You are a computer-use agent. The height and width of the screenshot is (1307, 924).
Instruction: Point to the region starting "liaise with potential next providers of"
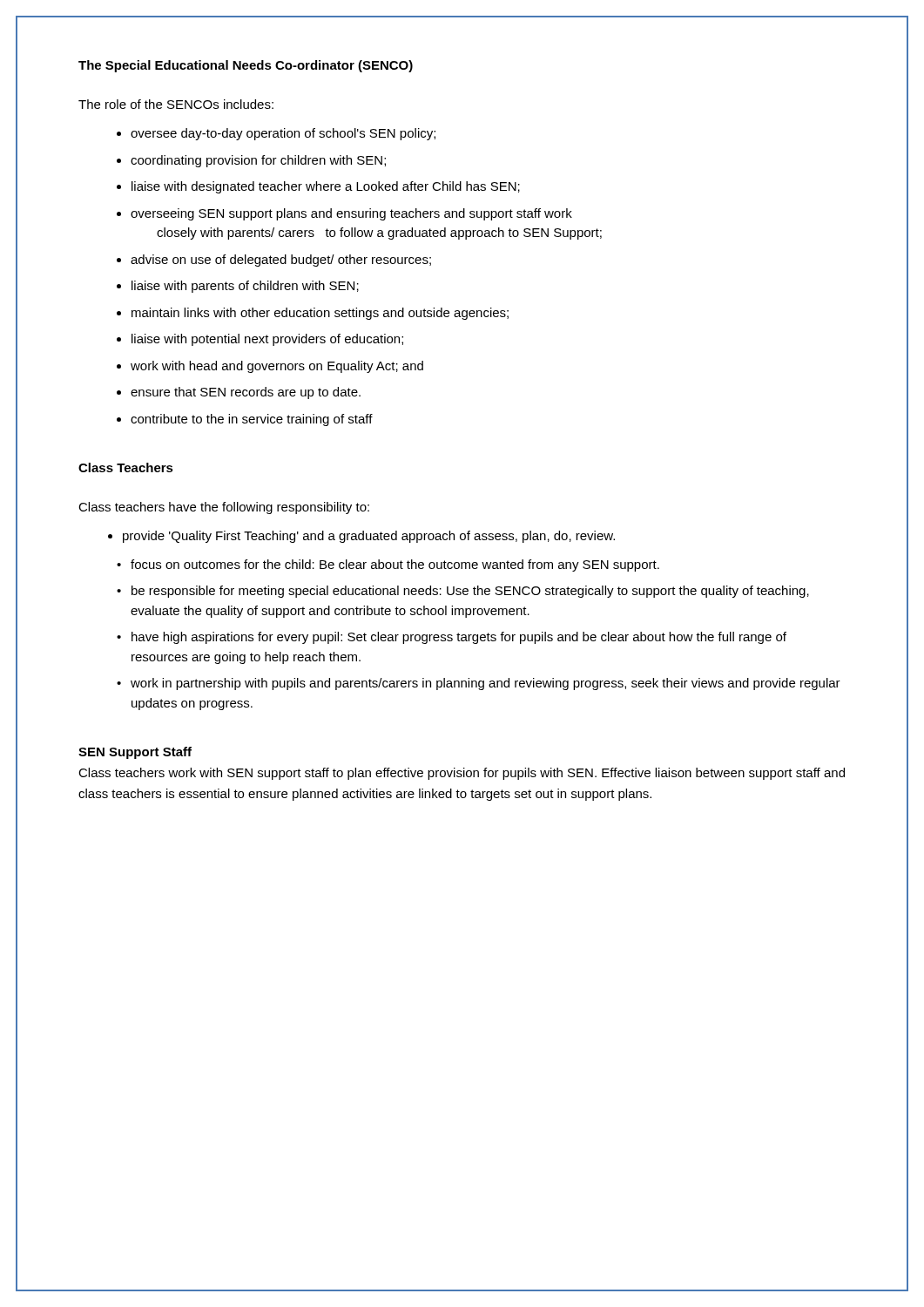tap(268, 339)
